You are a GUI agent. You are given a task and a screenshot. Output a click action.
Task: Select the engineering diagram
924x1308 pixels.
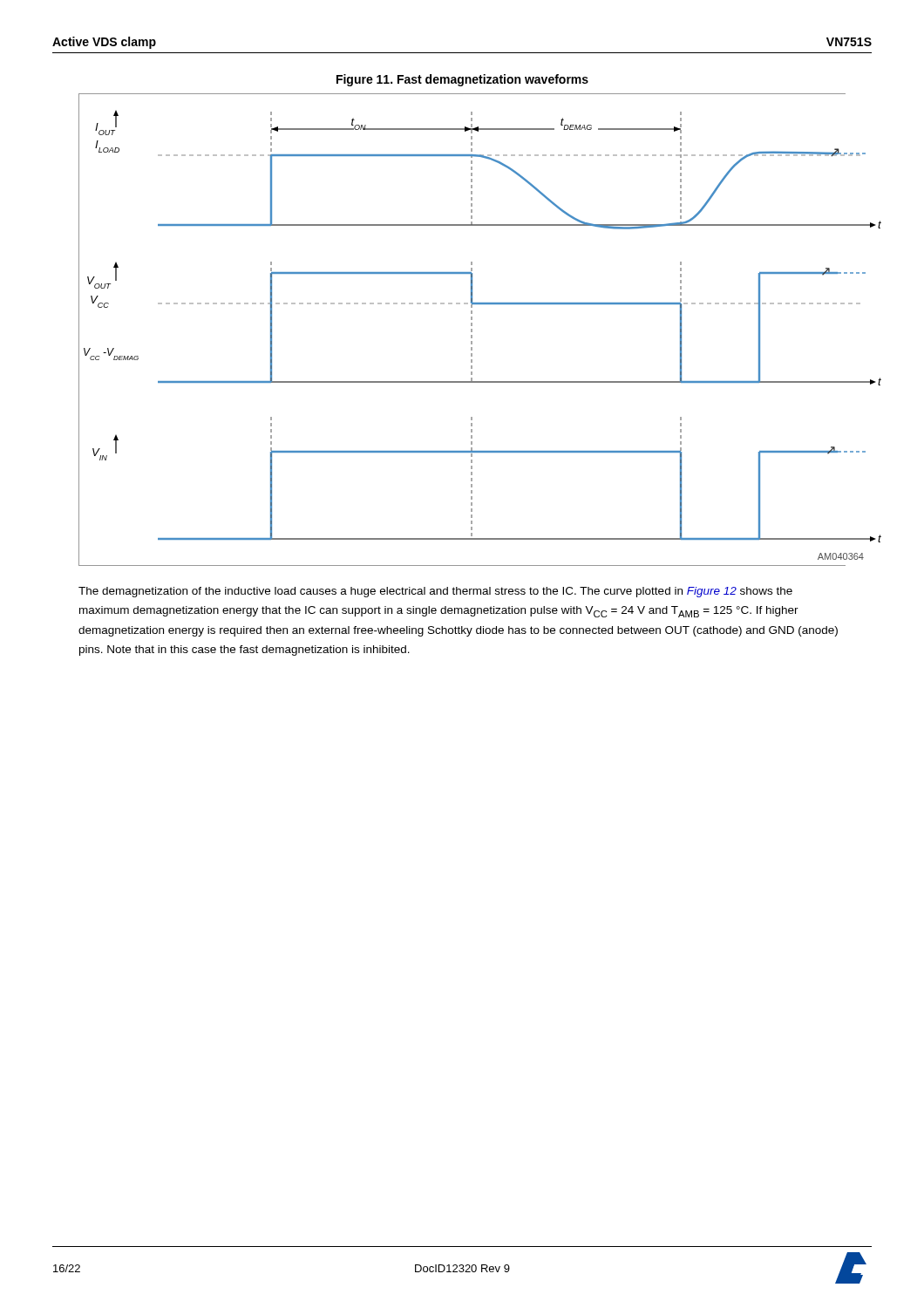pos(462,330)
